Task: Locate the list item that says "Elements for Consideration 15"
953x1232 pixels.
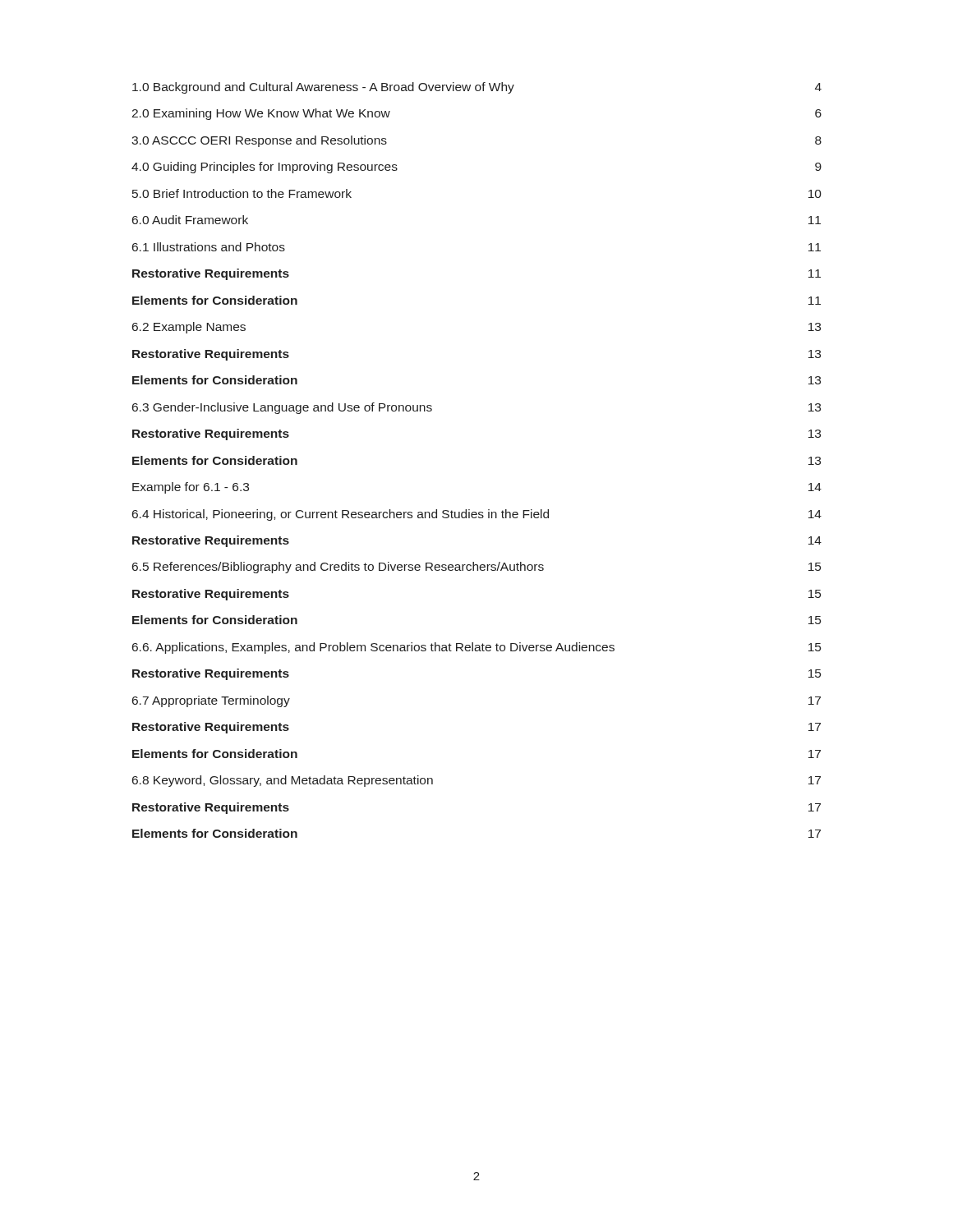Action: 215,619
